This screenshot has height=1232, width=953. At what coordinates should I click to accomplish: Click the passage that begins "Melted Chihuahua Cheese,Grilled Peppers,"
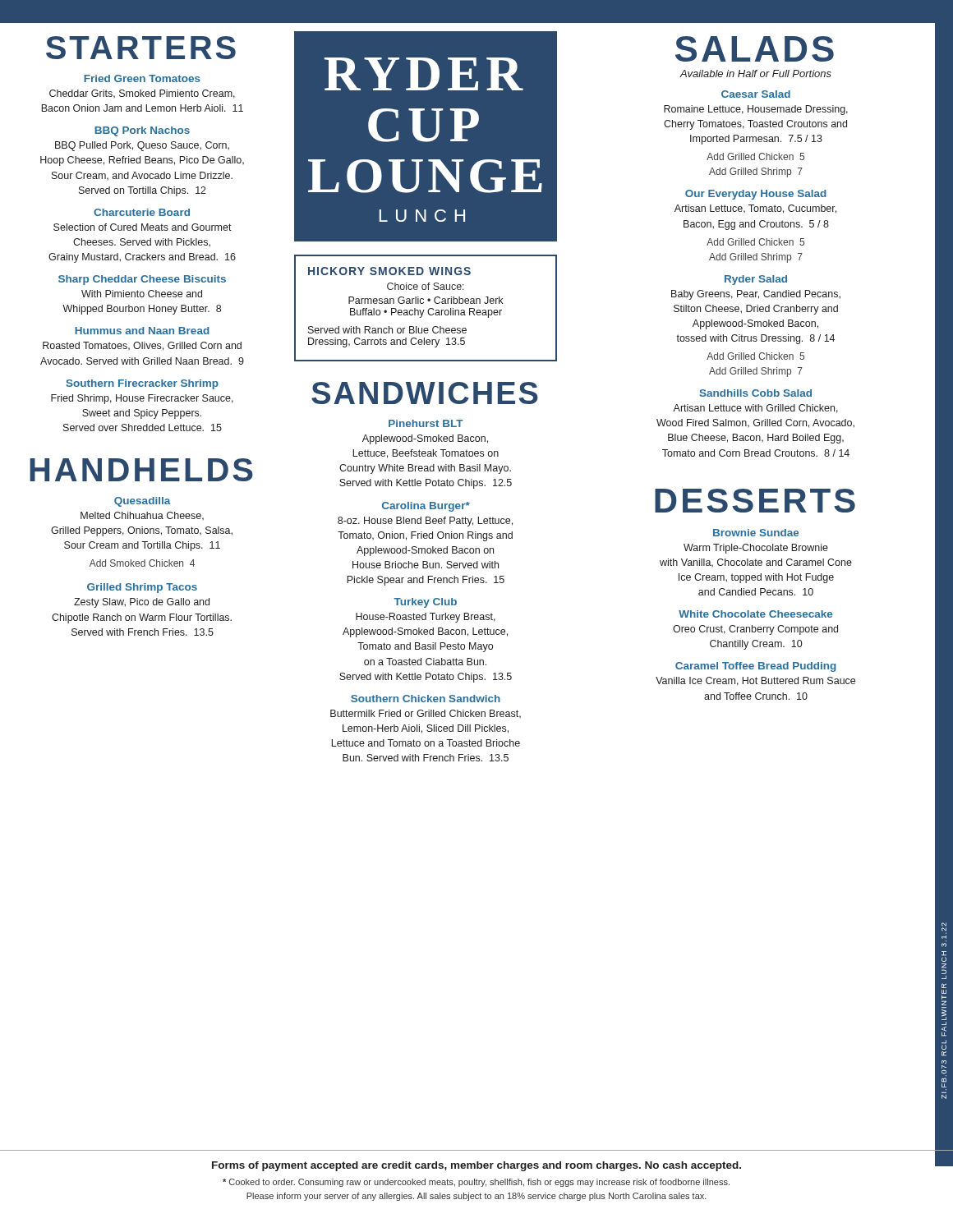[x=142, y=531]
